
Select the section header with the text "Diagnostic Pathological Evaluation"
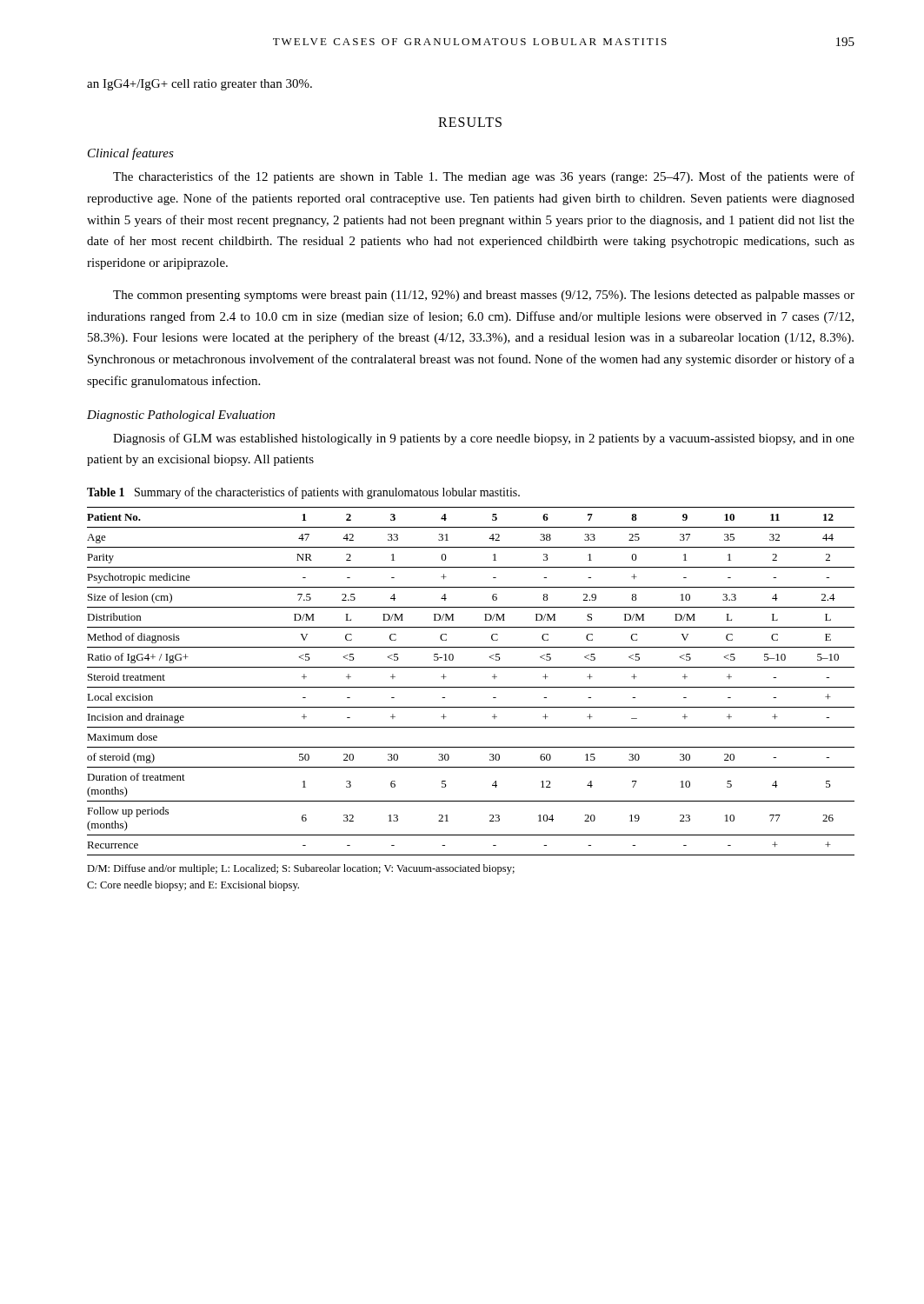[181, 414]
